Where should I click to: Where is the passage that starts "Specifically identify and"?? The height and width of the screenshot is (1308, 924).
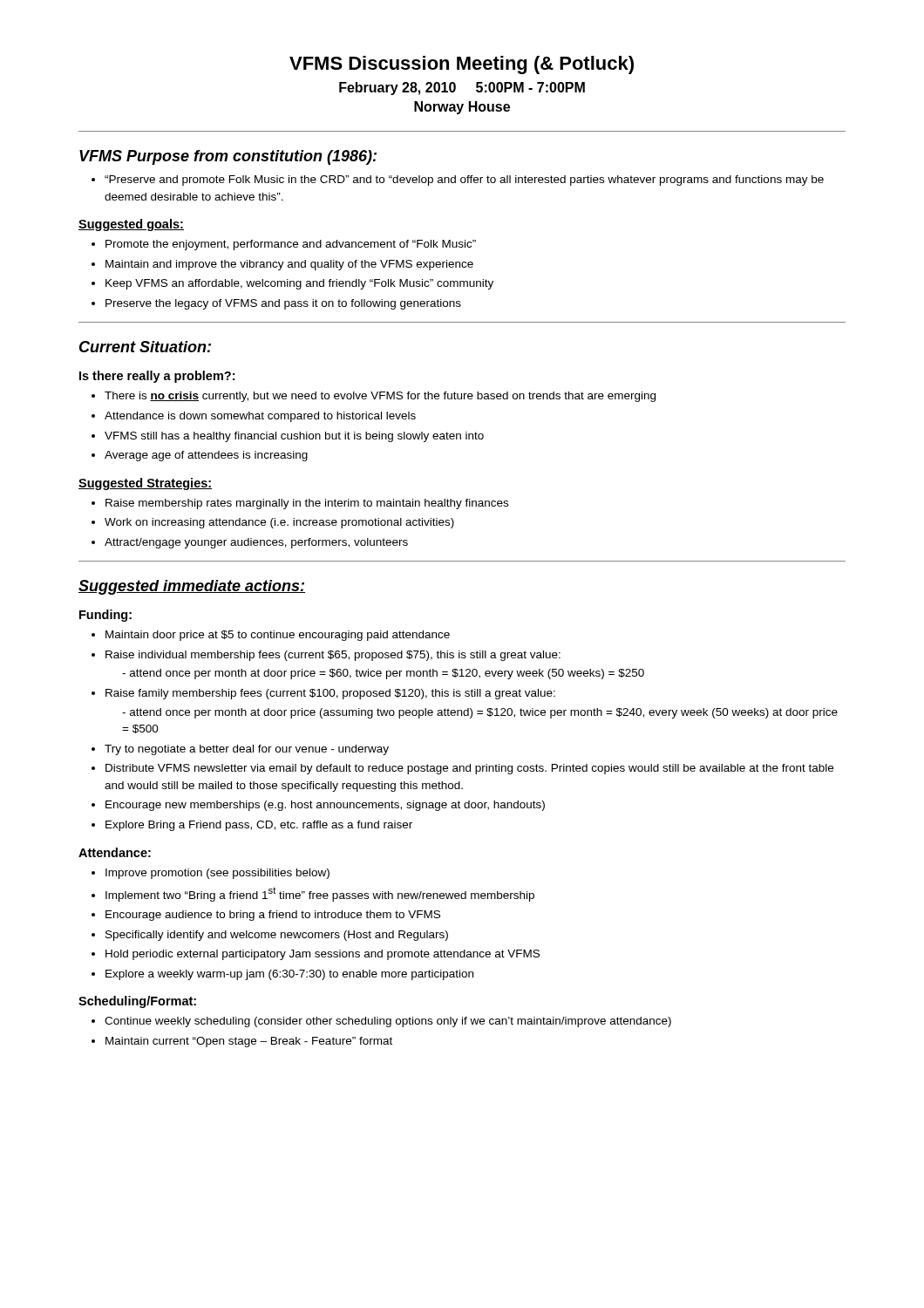(277, 936)
